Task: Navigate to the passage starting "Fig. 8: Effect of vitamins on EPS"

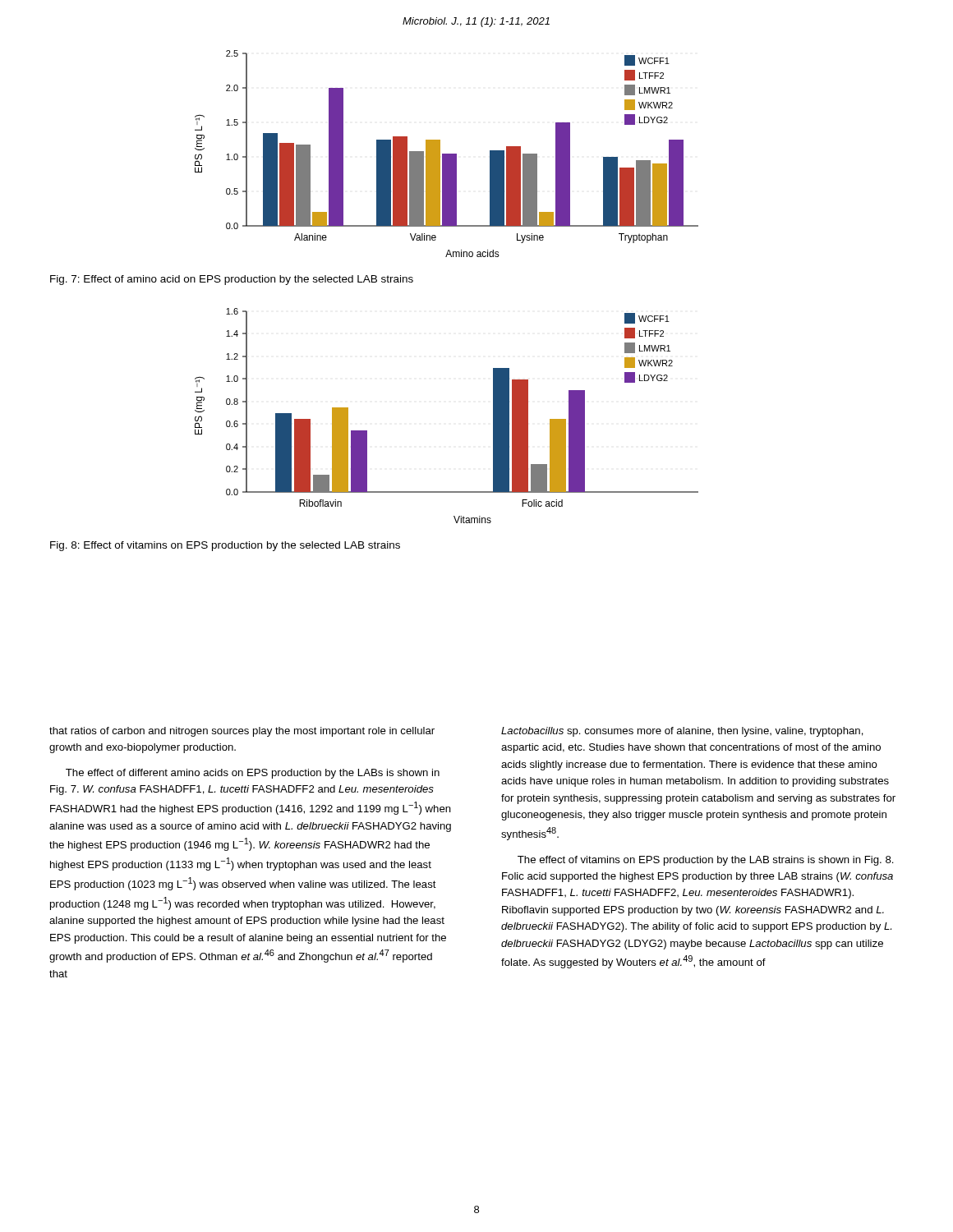Action: (x=225, y=545)
